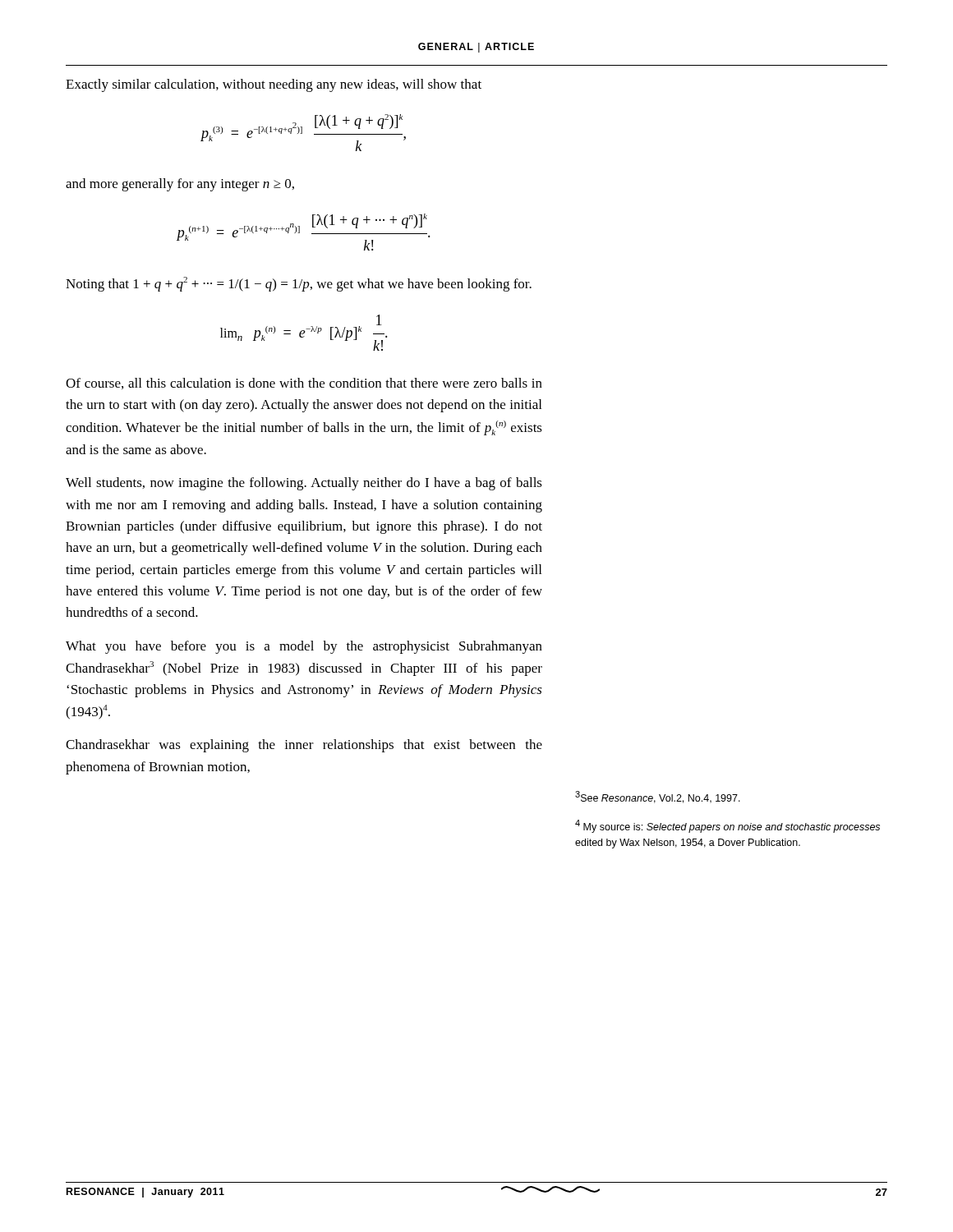Find the text block containing "What you have"
The width and height of the screenshot is (953, 1232).
(304, 679)
